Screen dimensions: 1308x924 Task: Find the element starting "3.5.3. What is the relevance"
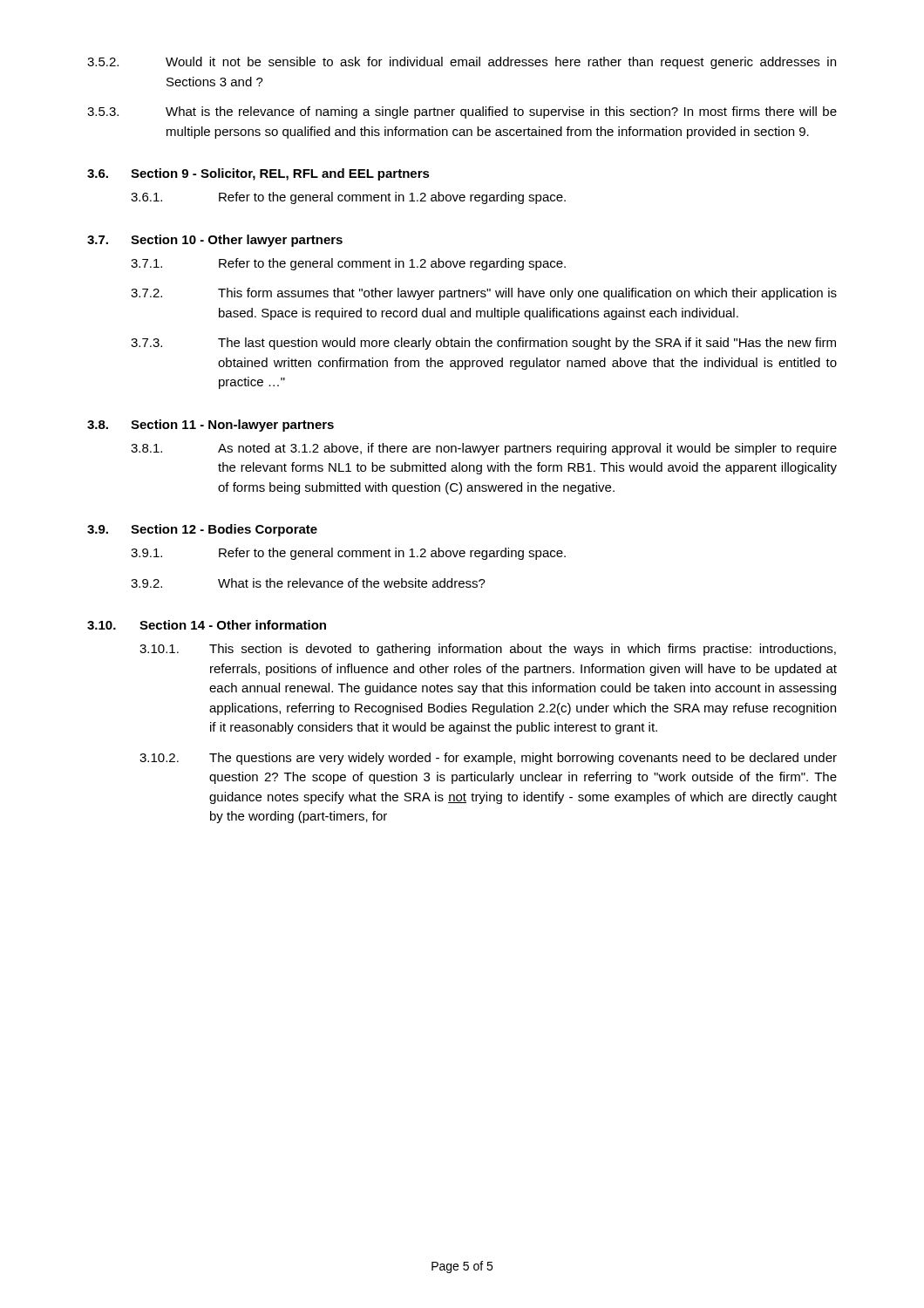pyautogui.click(x=462, y=122)
